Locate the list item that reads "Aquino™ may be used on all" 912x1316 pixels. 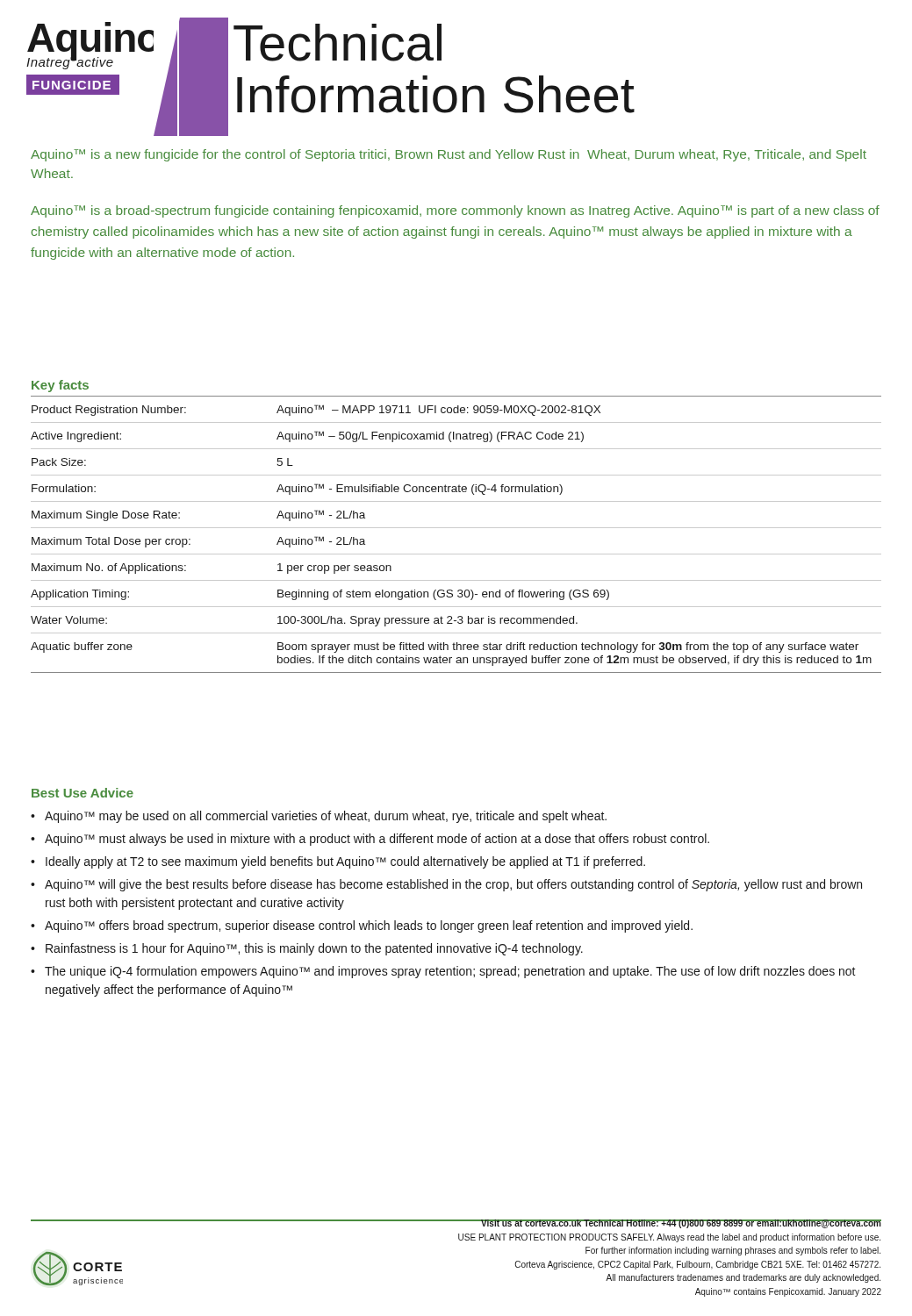coord(326,816)
